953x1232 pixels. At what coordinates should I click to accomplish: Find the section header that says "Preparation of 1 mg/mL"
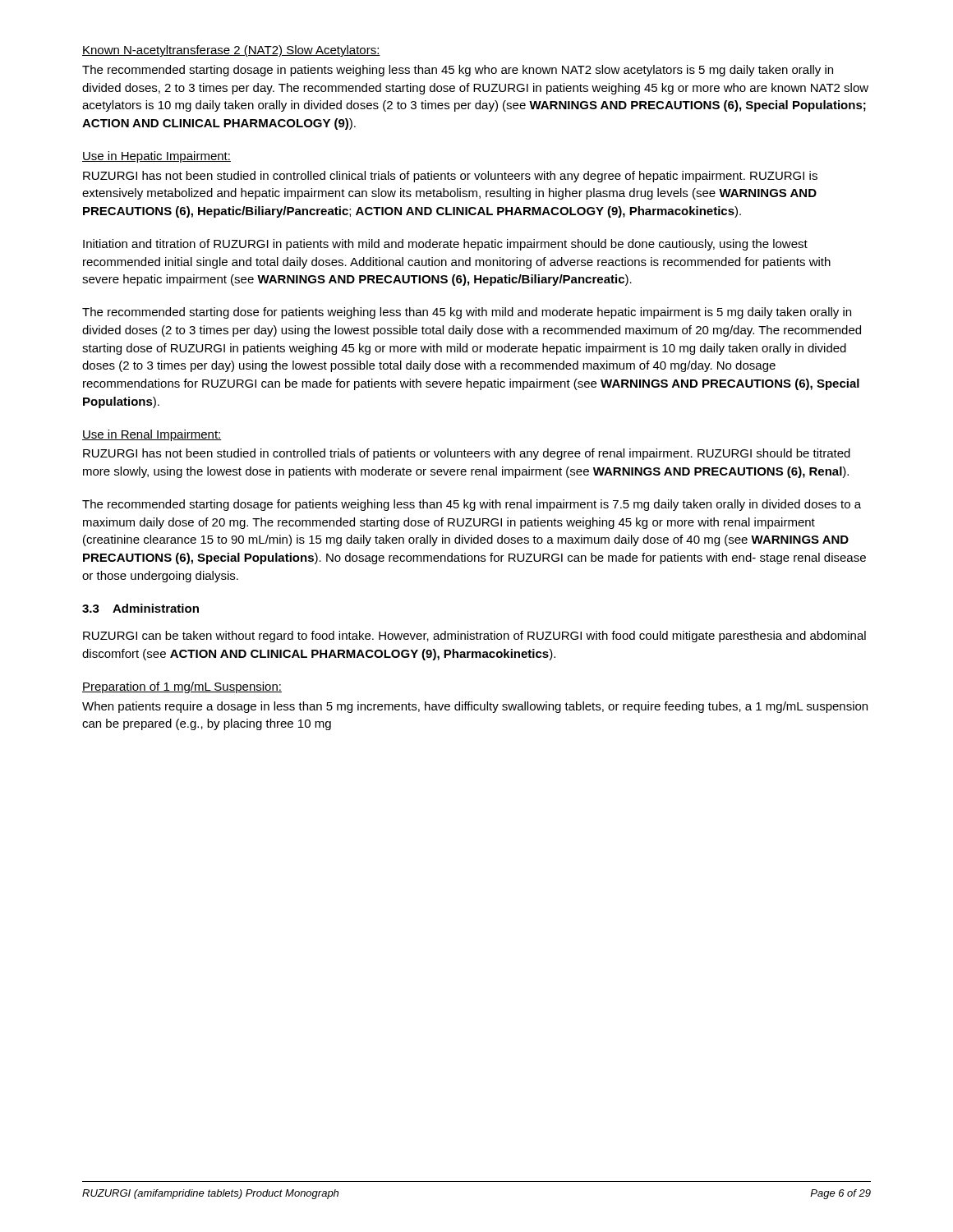coord(182,686)
